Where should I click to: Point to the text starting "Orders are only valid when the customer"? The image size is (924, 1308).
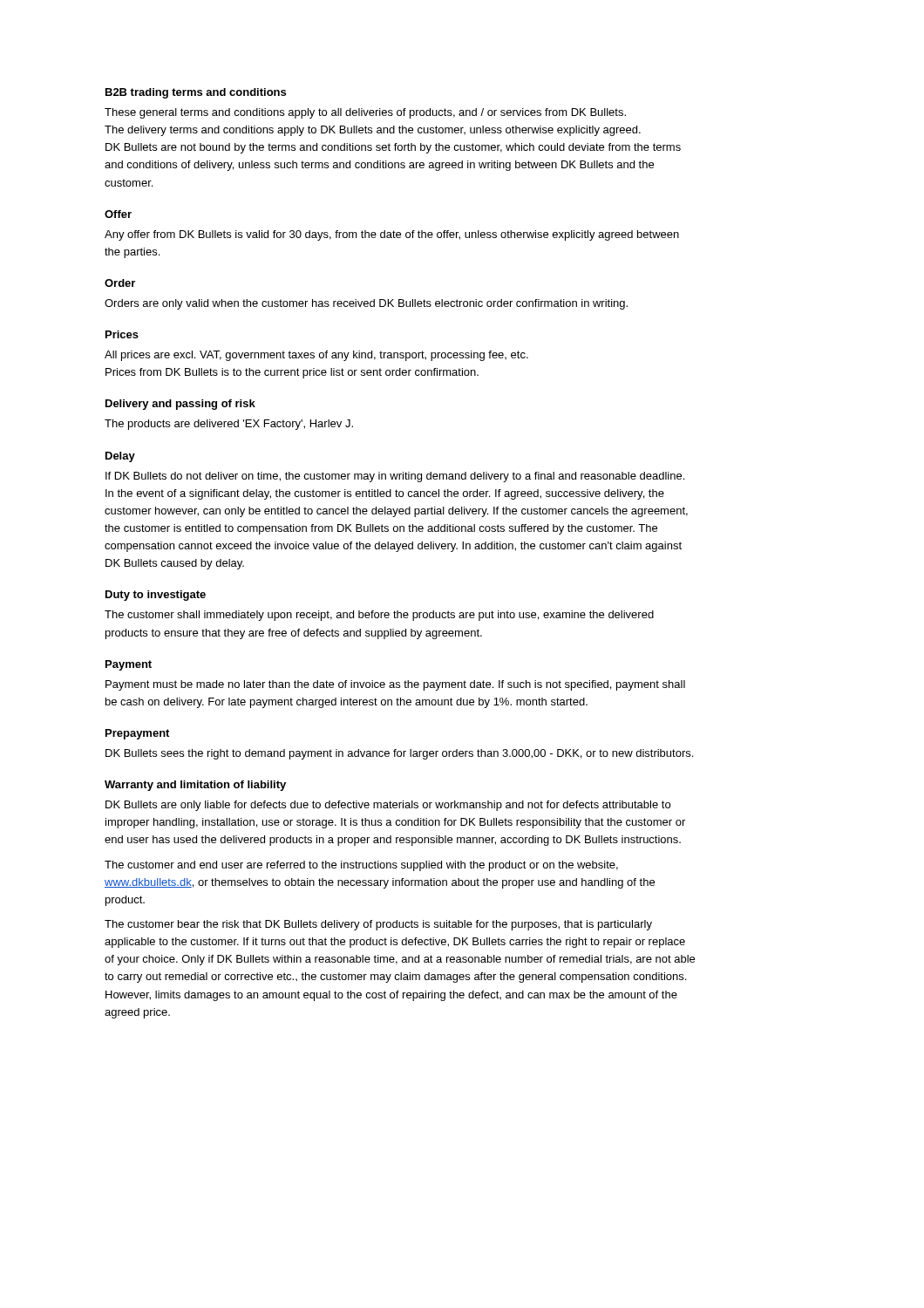pos(367,303)
